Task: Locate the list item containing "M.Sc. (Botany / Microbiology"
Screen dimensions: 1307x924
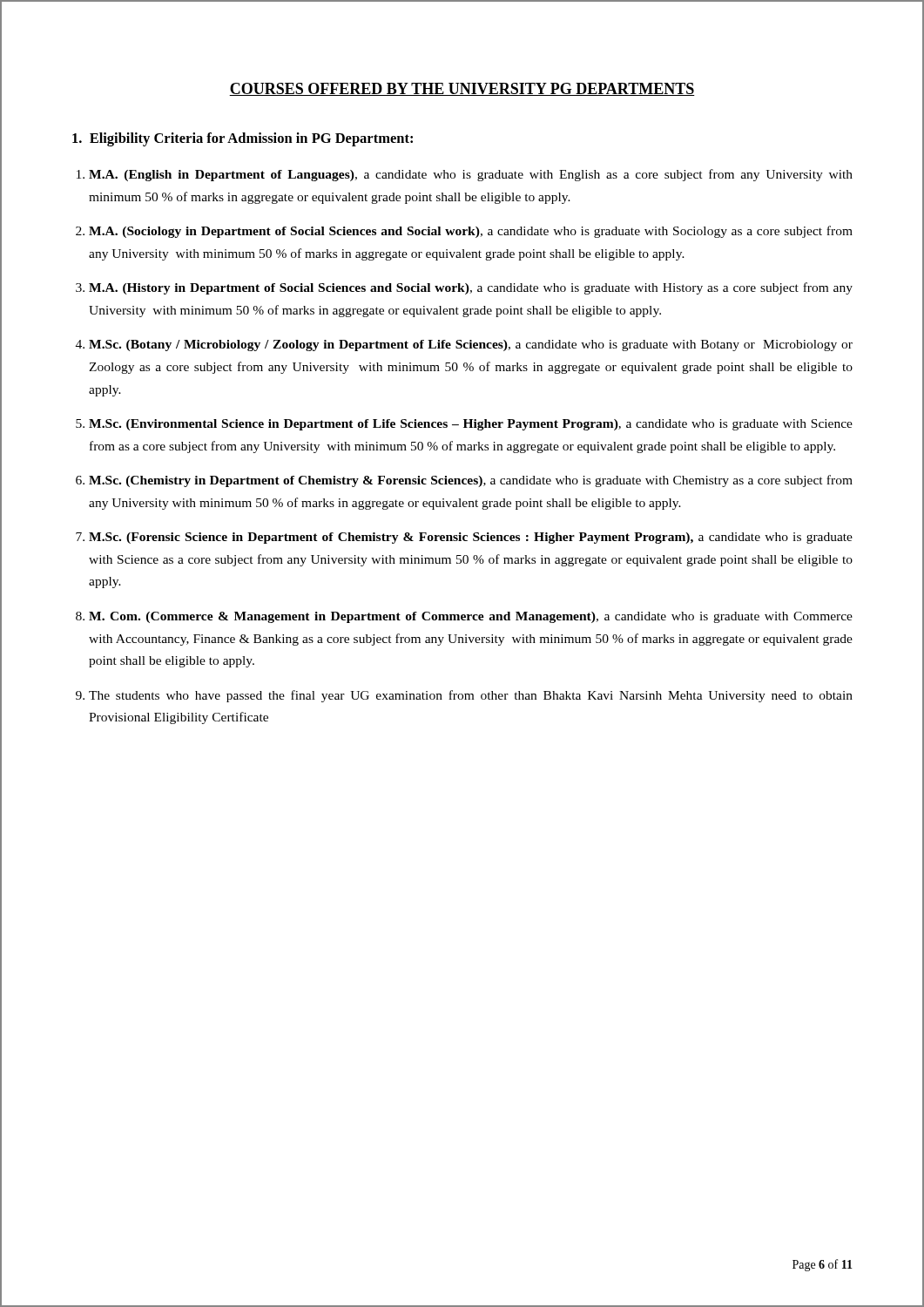Action: [x=471, y=366]
